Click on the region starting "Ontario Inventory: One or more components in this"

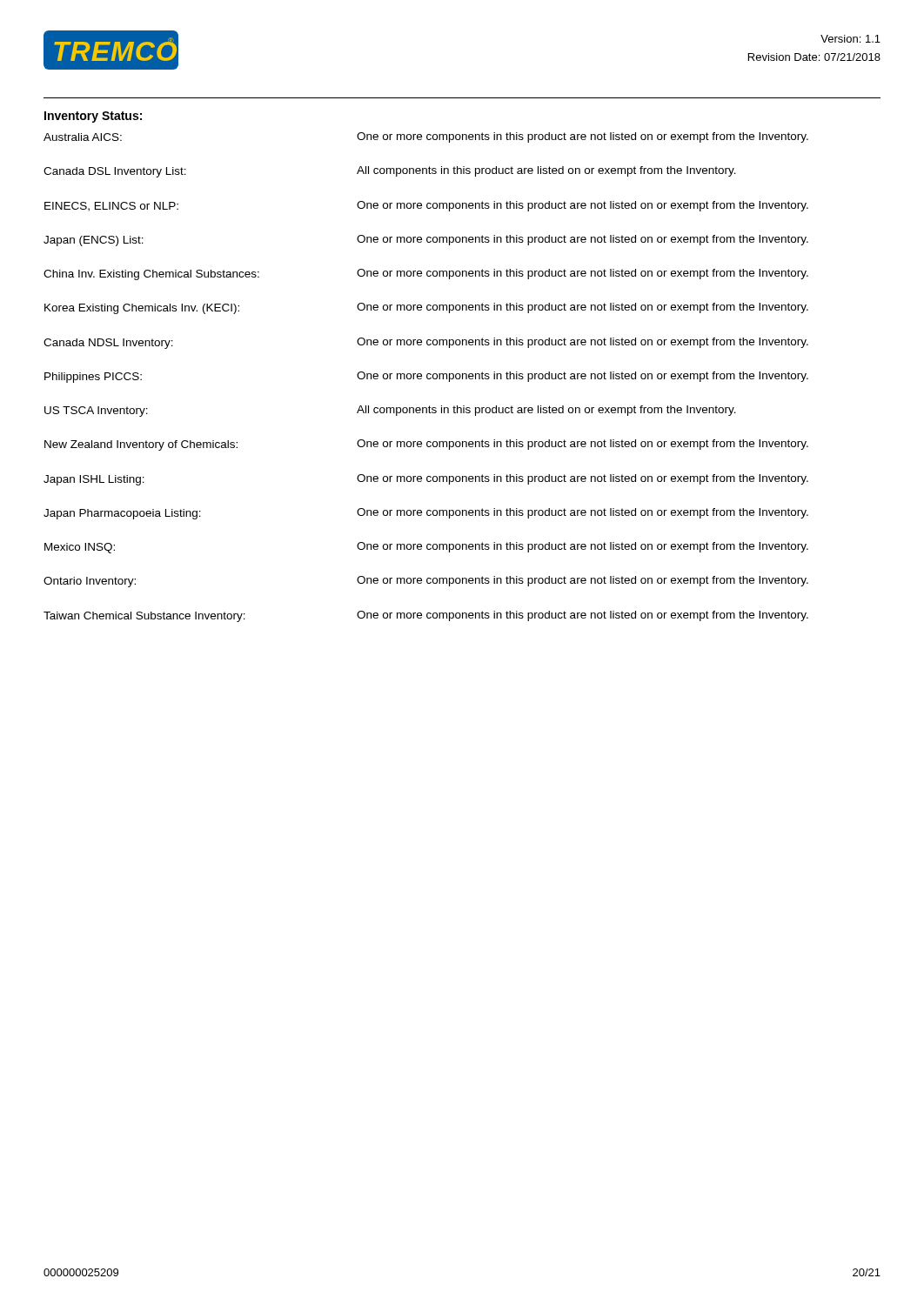point(462,581)
